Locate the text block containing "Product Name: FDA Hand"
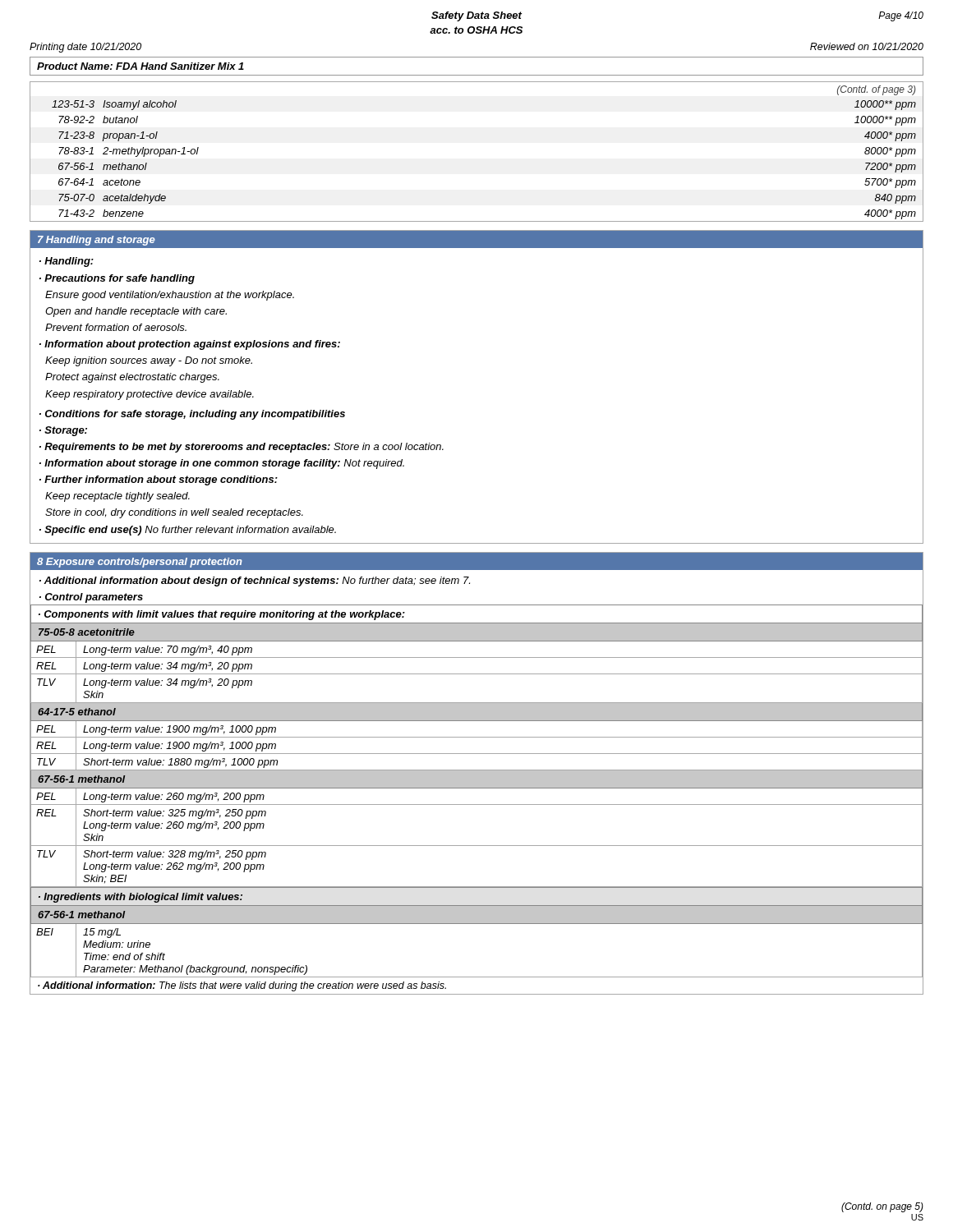 click(141, 66)
